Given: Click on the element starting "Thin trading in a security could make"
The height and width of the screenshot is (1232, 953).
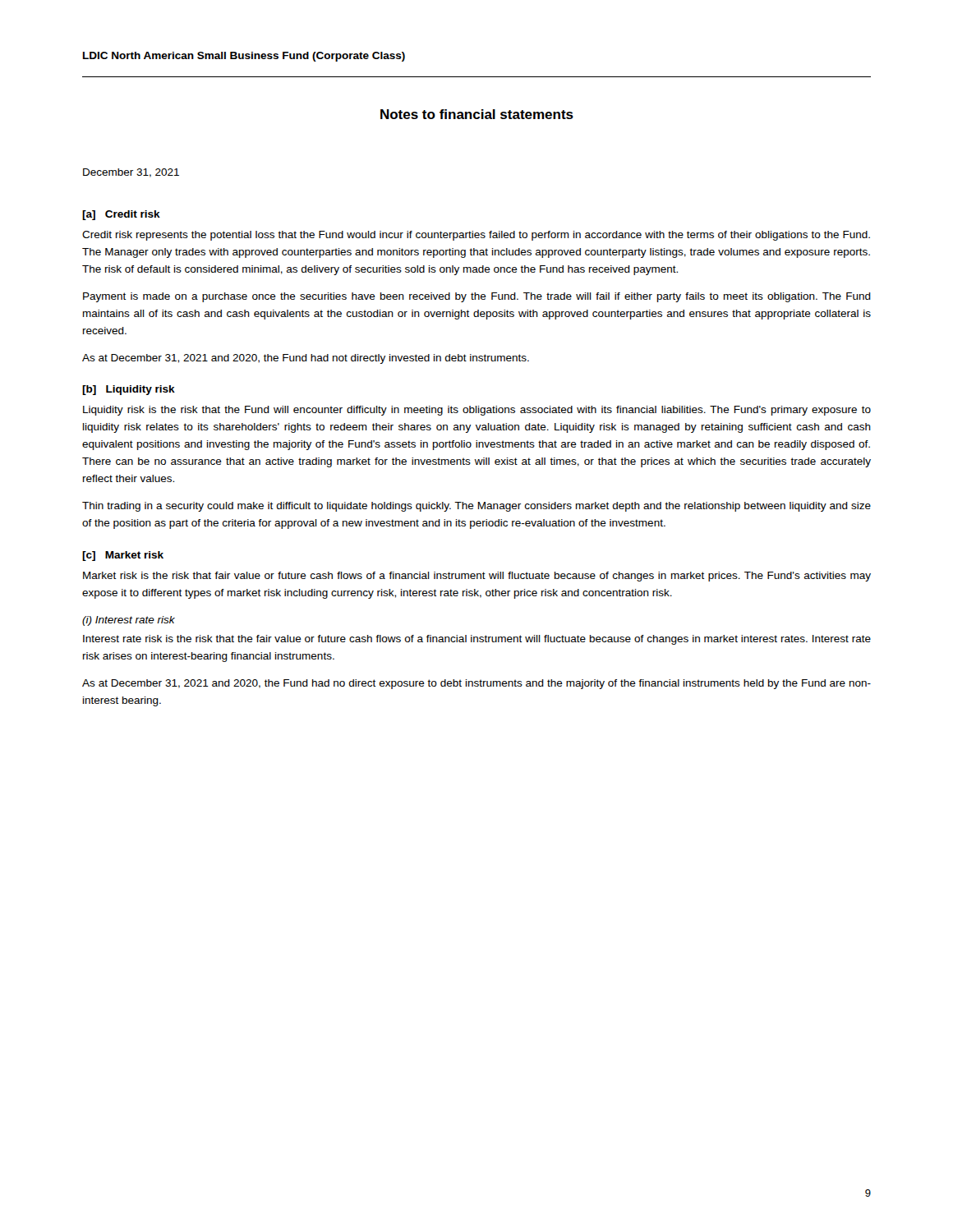Looking at the screenshot, I should pyautogui.click(x=476, y=514).
